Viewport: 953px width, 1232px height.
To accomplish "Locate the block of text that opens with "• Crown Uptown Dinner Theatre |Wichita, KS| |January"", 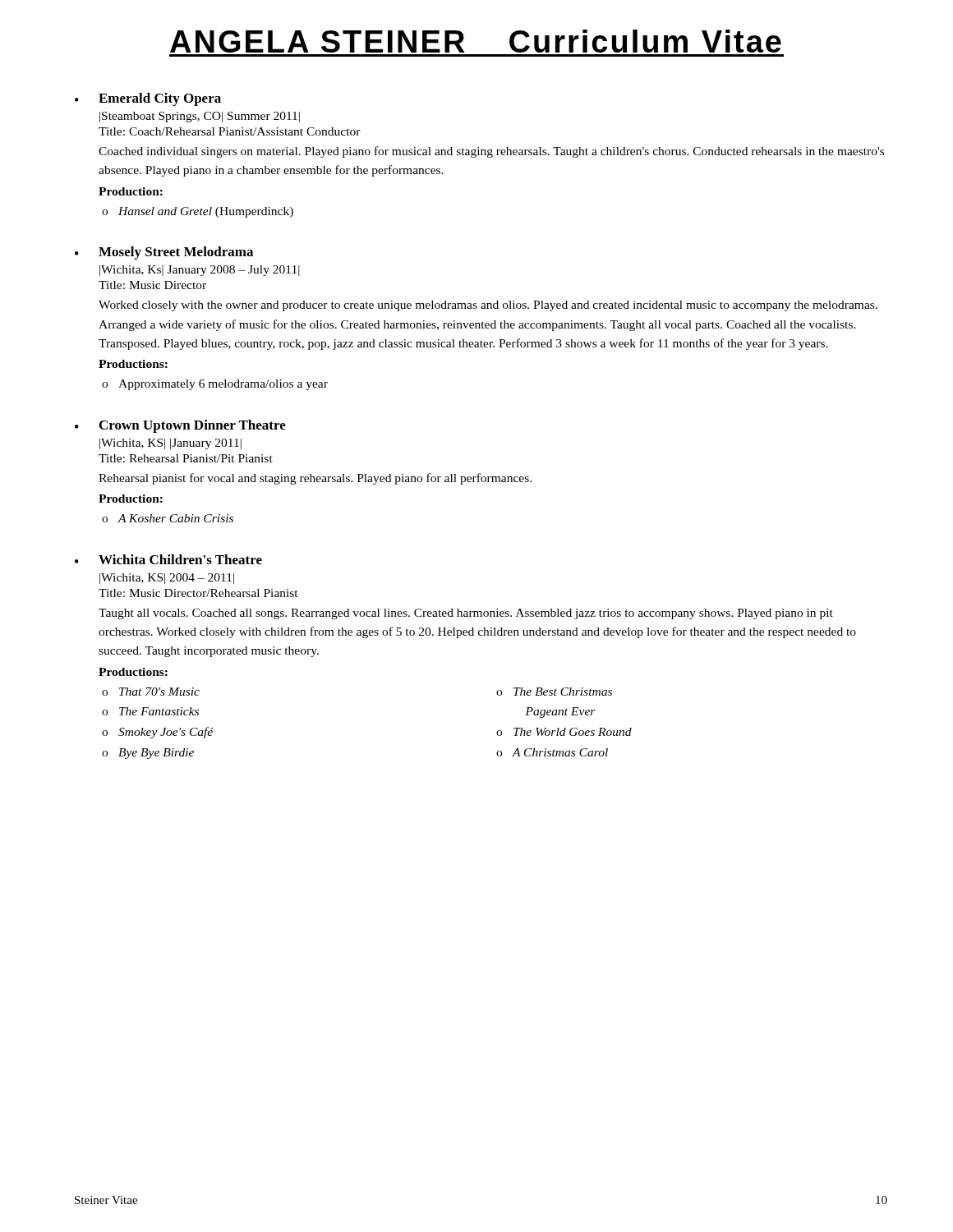I will (x=481, y=473).
